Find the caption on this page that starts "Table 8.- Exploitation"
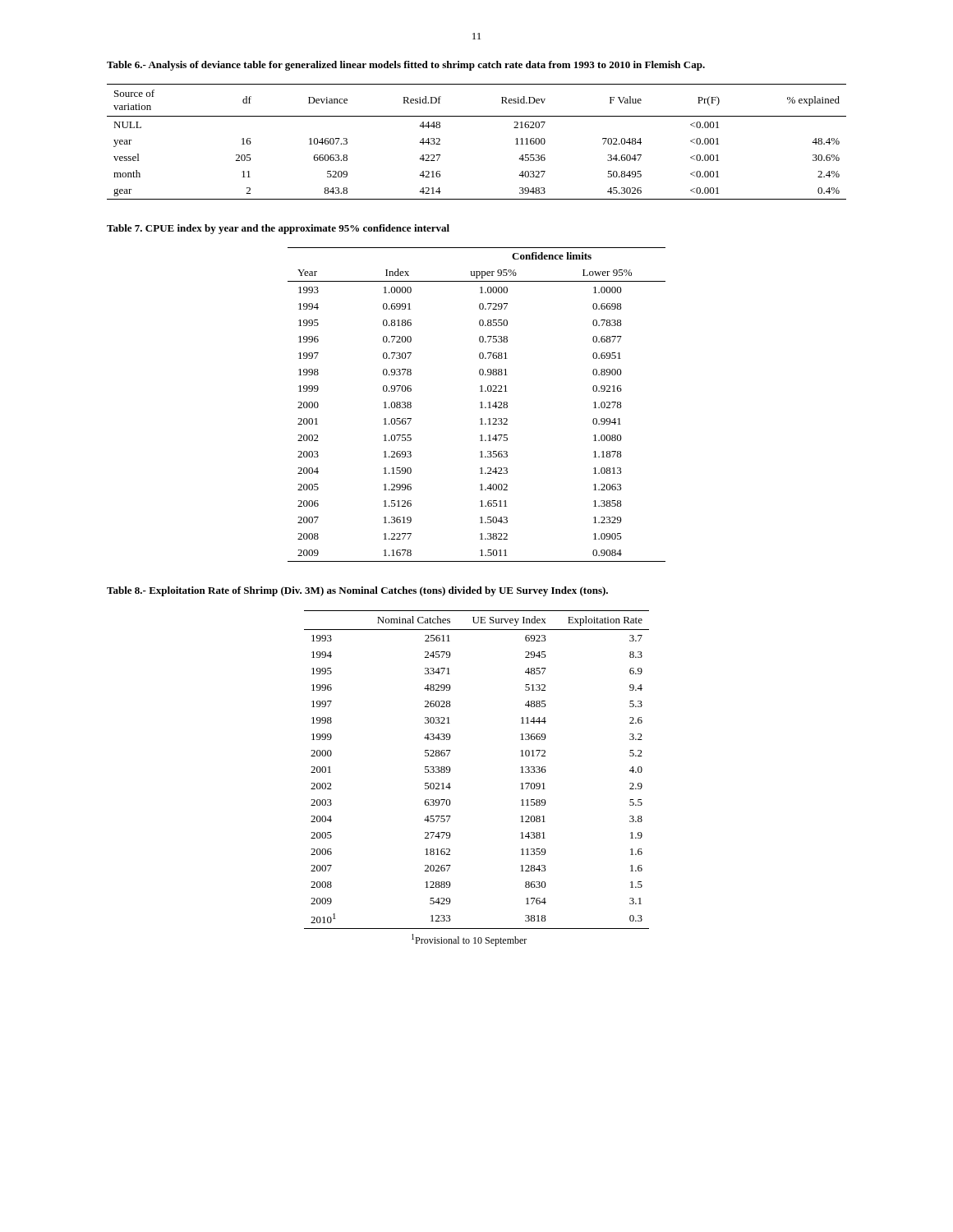 point(358,590)
